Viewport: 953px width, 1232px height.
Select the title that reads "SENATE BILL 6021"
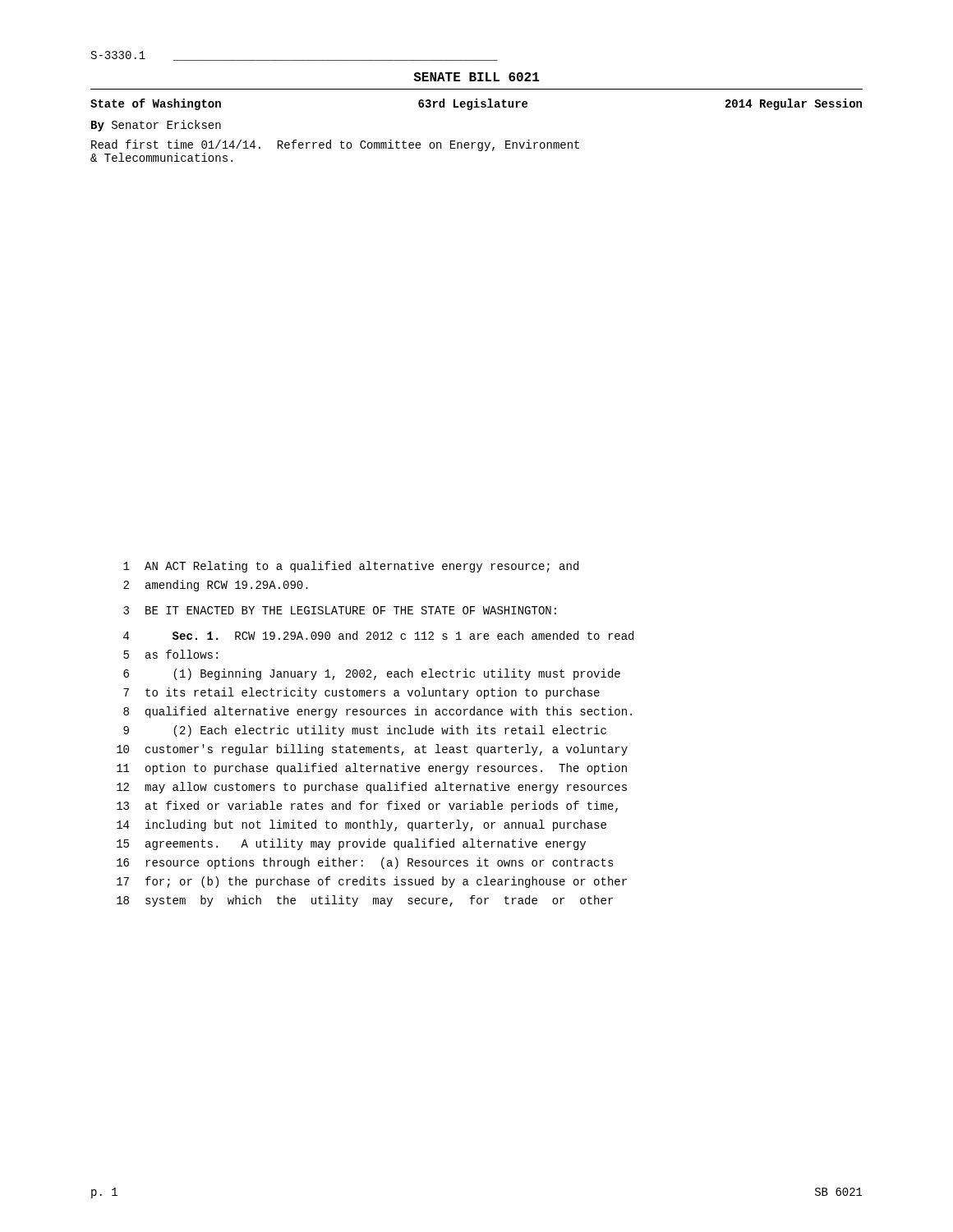coord(476,78)
